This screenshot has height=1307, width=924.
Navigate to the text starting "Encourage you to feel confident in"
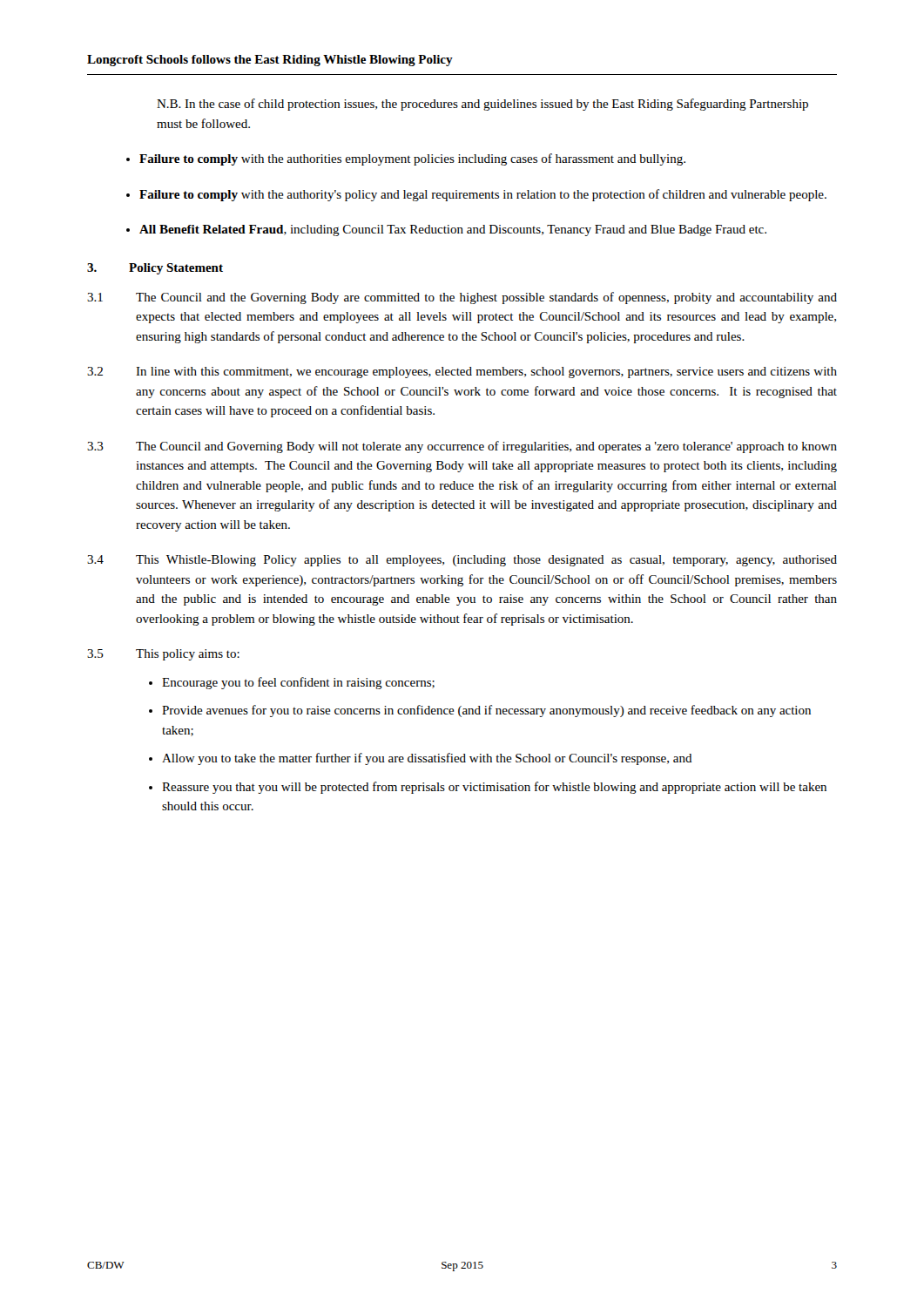click(x=299, y=682)
